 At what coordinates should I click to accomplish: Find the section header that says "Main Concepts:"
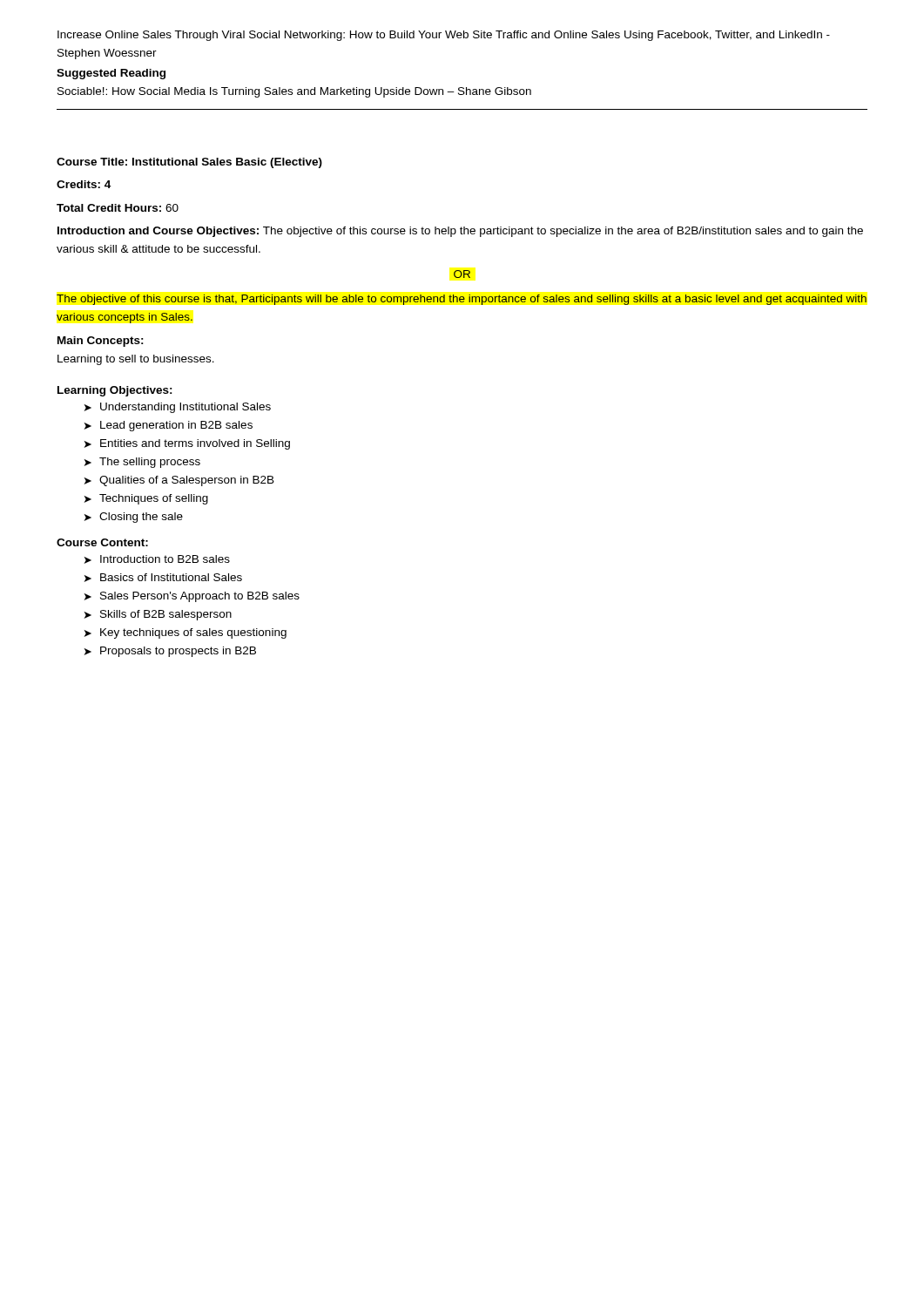click(100, 340)
